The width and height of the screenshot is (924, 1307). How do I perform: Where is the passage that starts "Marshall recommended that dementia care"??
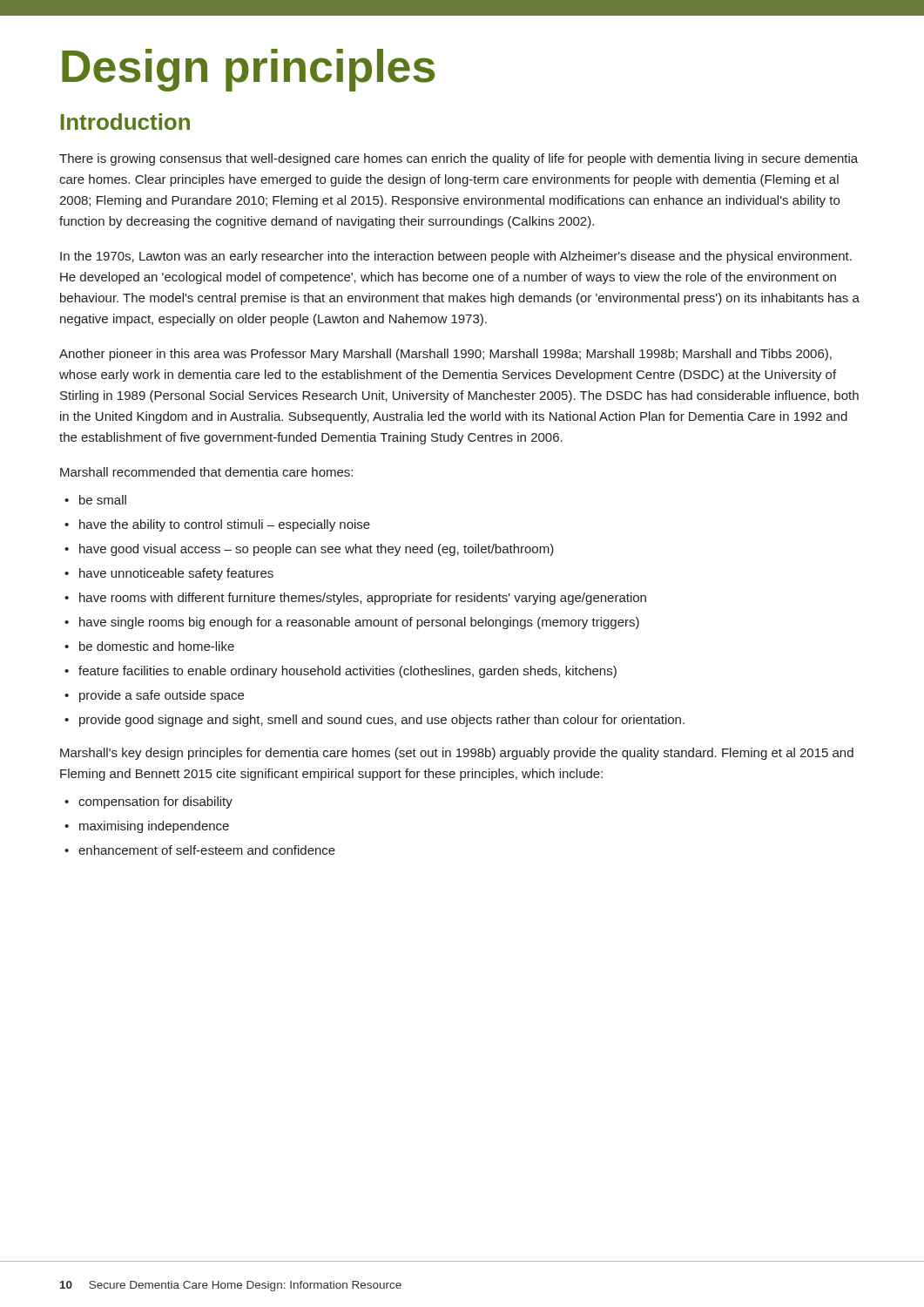coord(207,472)
